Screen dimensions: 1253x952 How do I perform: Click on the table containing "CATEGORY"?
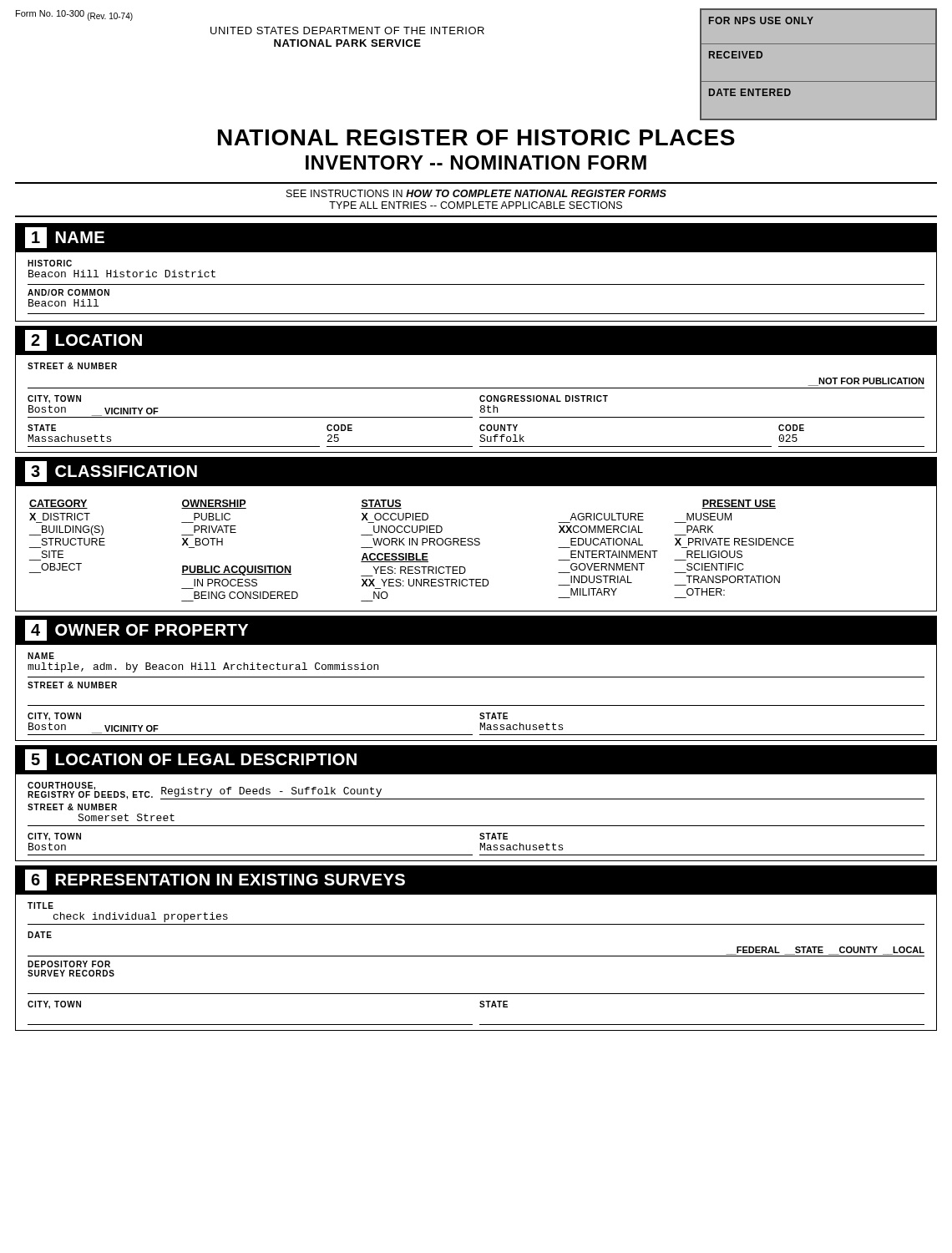coord(476,548)
